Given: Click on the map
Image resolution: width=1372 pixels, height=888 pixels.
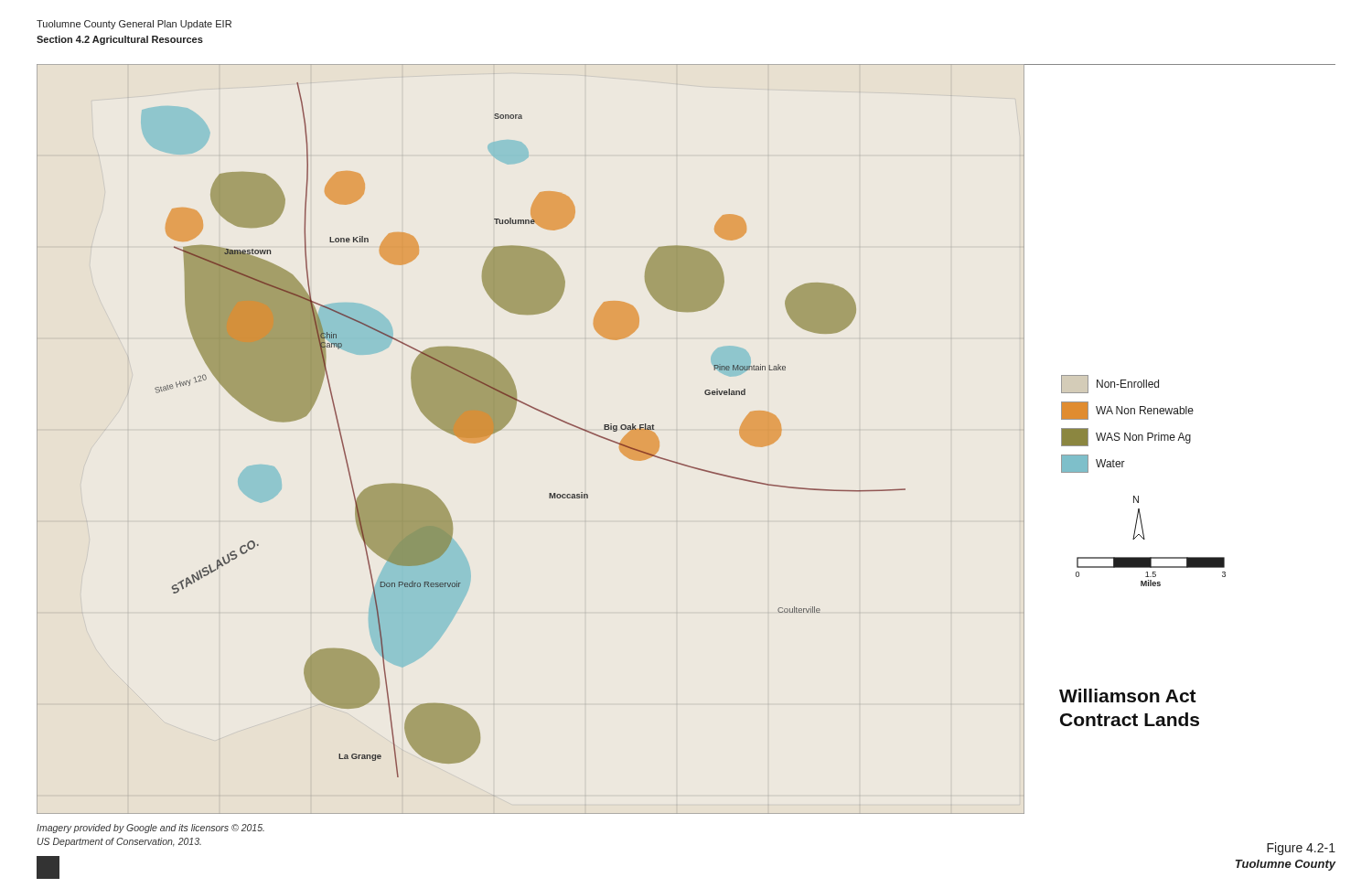Looking at the screenshot, I should click(x=531, y=439).
